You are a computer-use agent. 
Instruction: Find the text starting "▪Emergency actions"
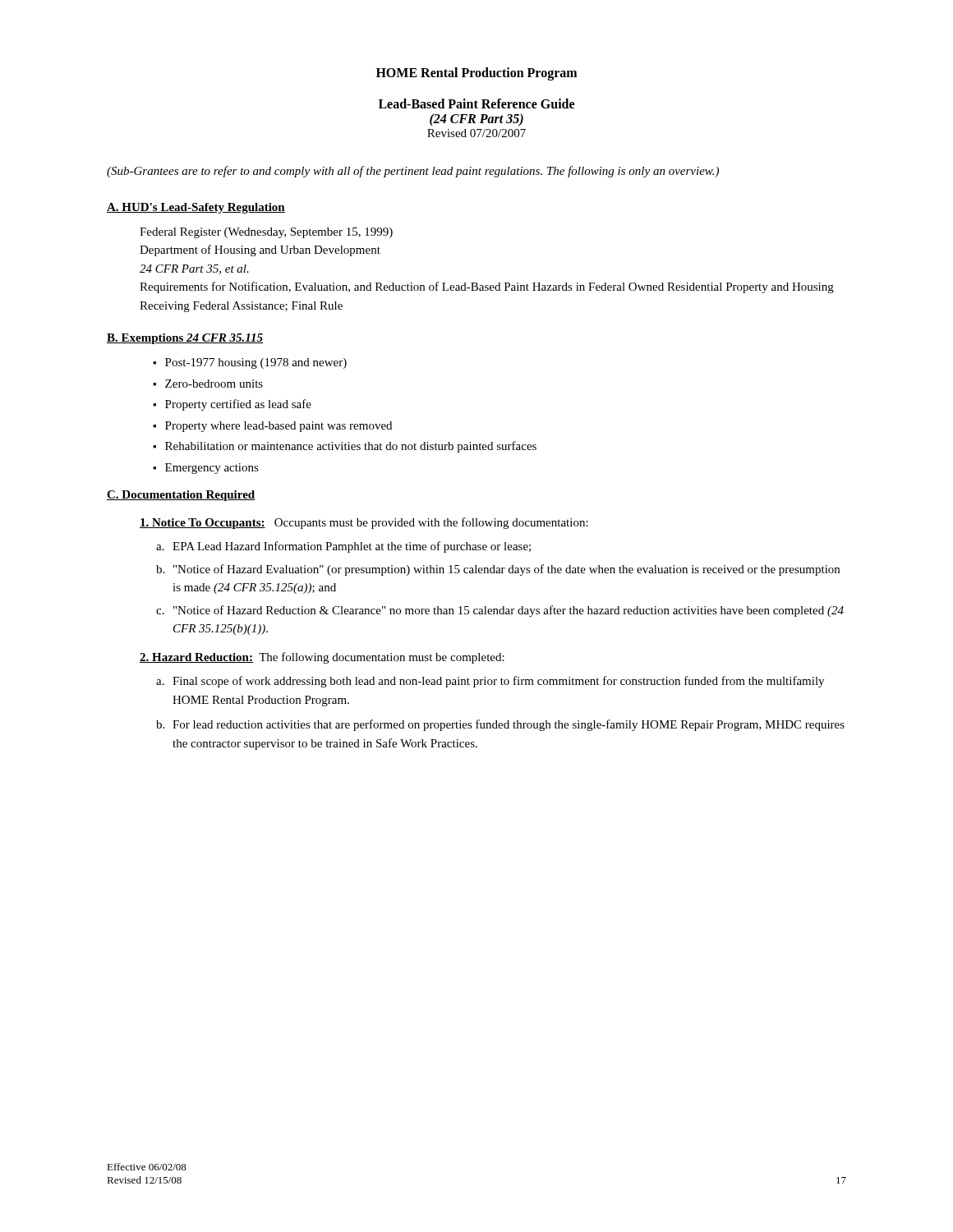pos(206,467)
